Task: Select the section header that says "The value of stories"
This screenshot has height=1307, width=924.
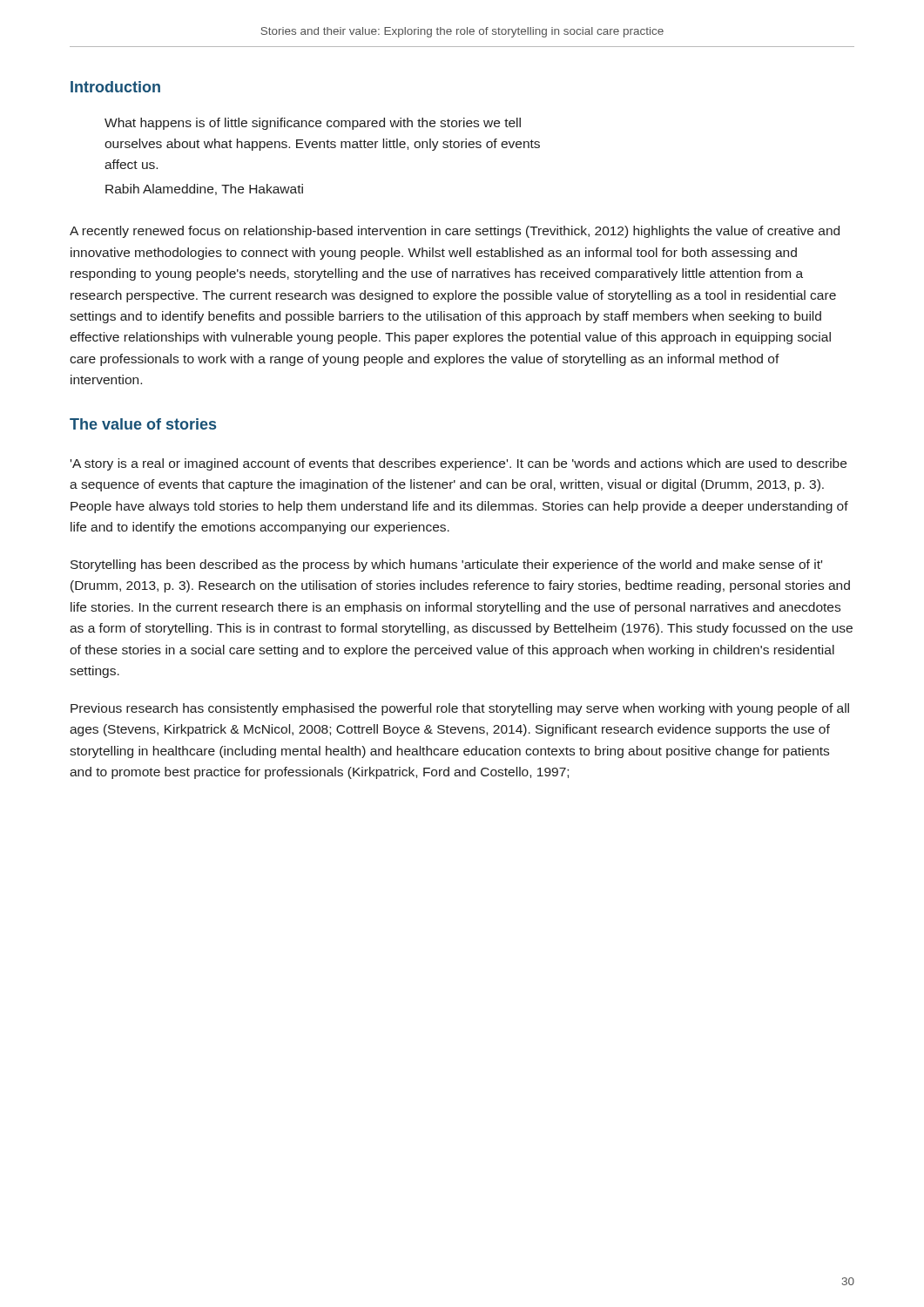Action: (143, 424)
